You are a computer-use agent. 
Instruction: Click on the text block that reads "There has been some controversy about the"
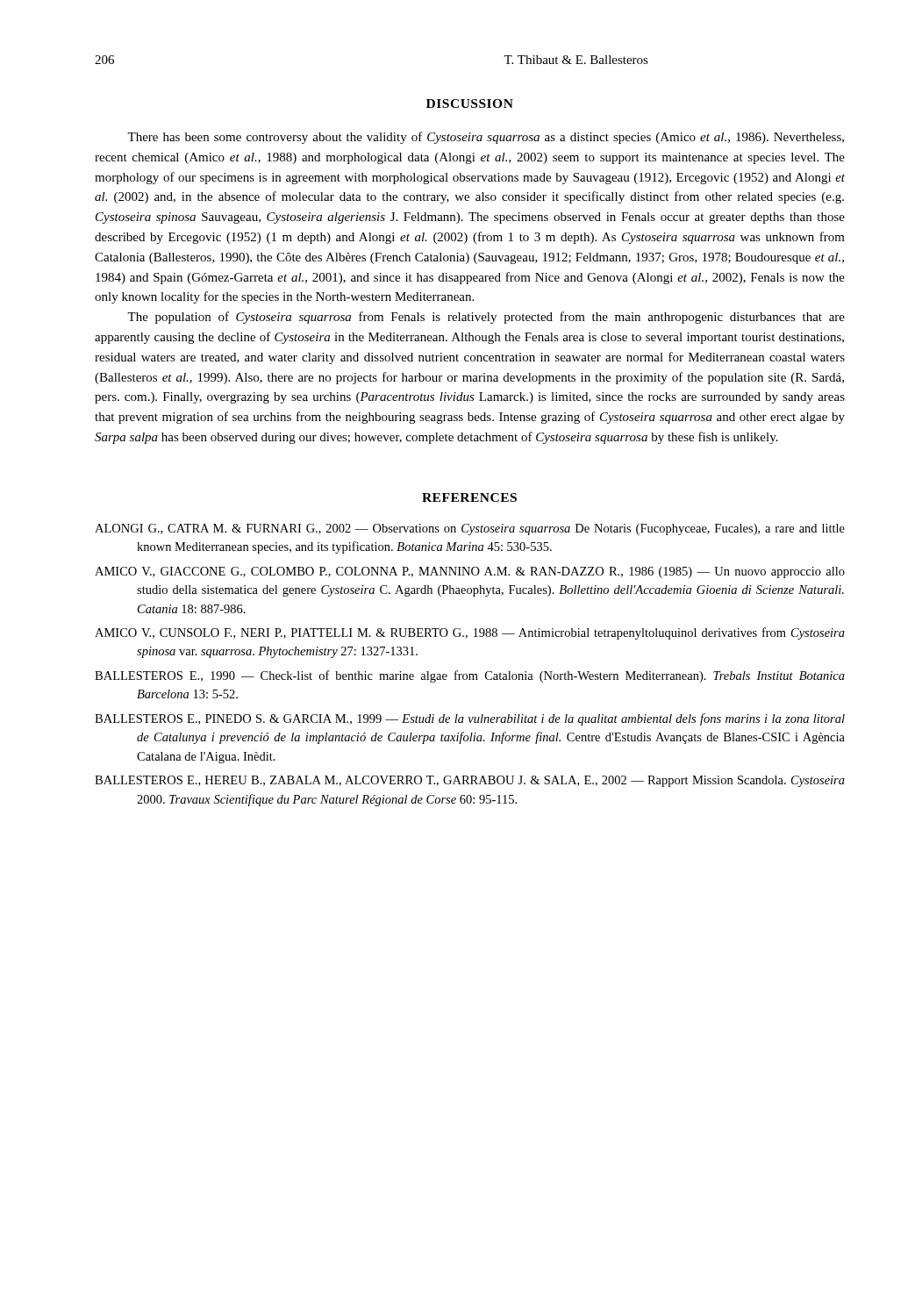[470, 287]
